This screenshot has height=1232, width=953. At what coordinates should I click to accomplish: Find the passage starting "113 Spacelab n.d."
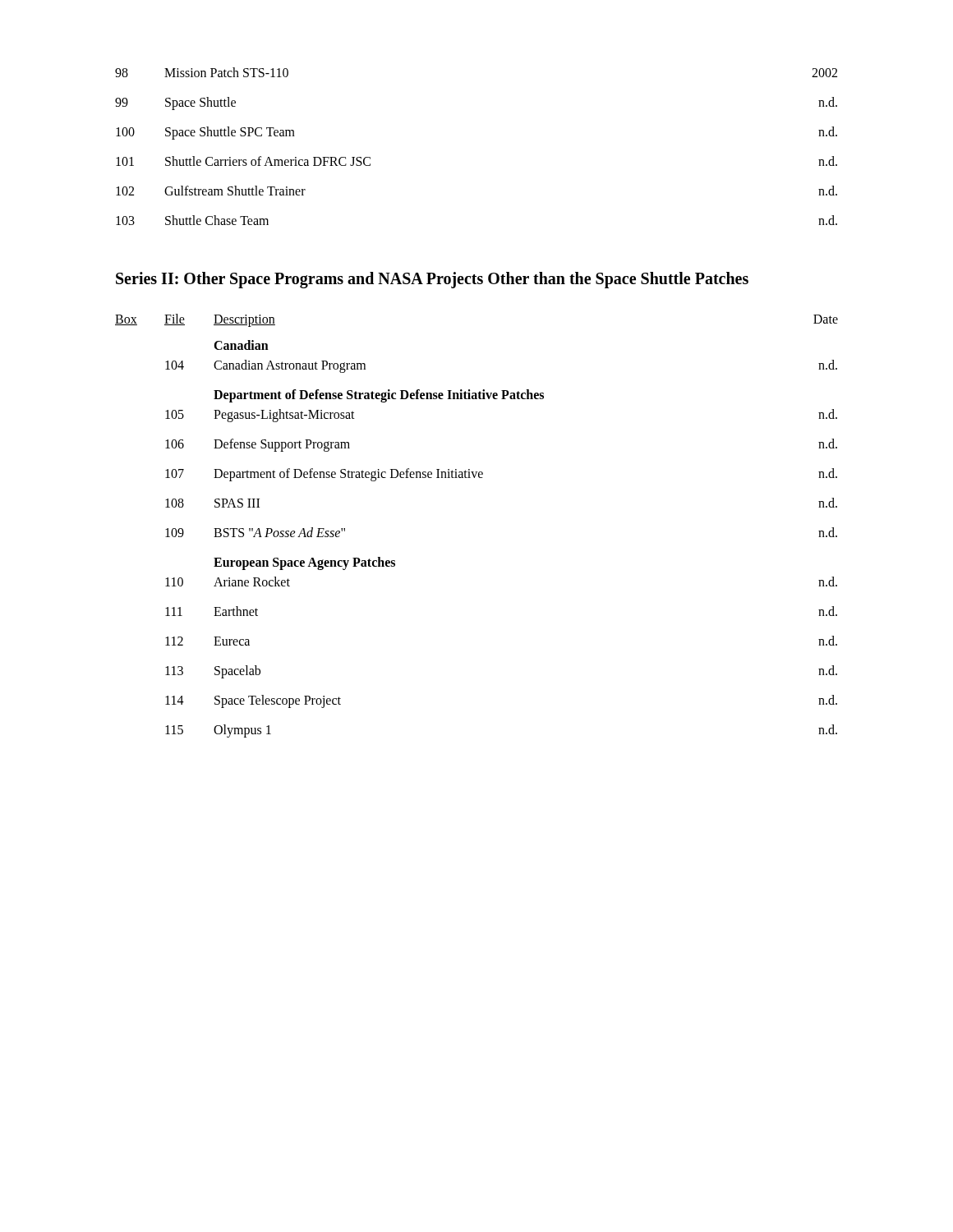tap(235, 671)
